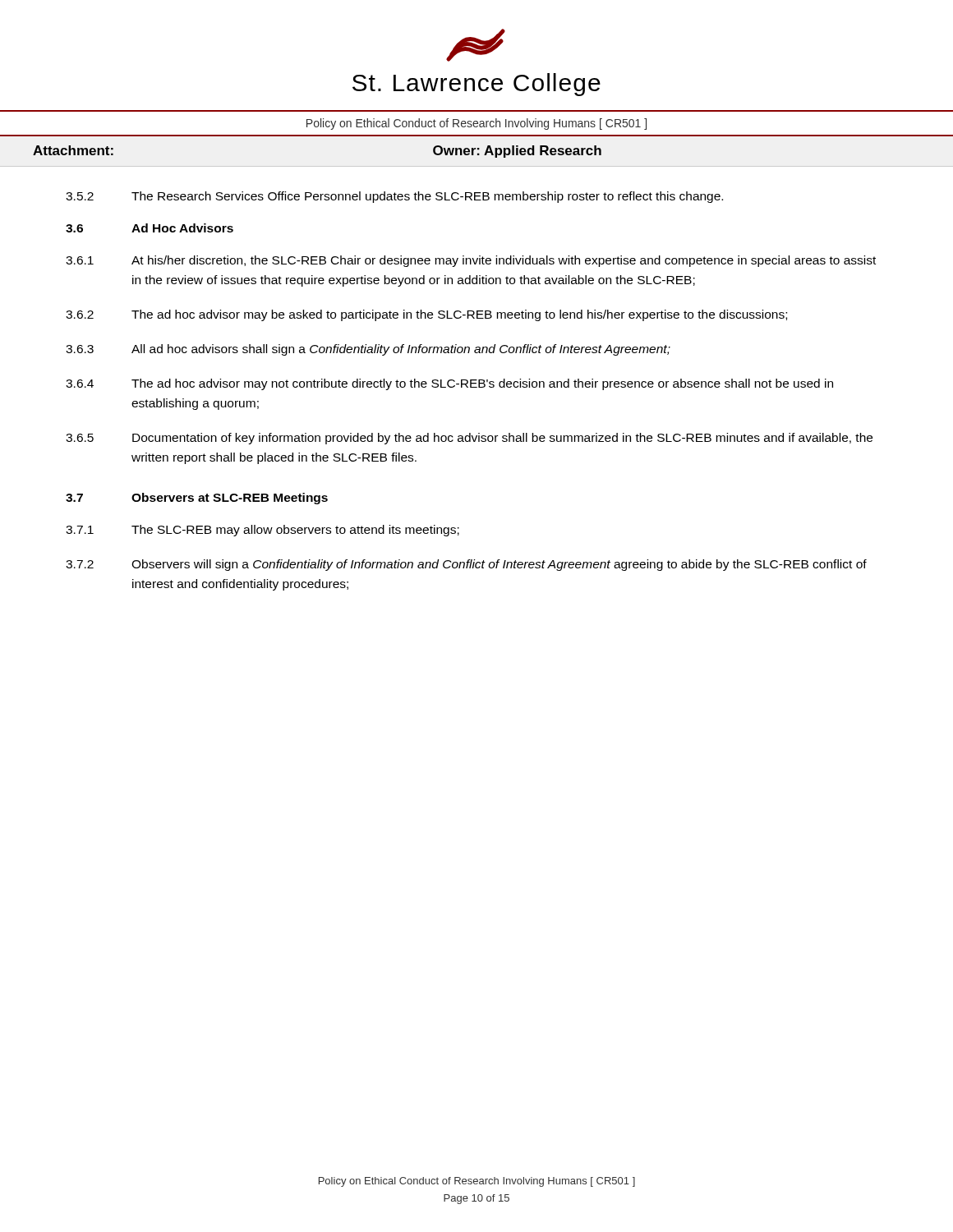Locate the passage starting "3.6.3 All ad"

476,349
